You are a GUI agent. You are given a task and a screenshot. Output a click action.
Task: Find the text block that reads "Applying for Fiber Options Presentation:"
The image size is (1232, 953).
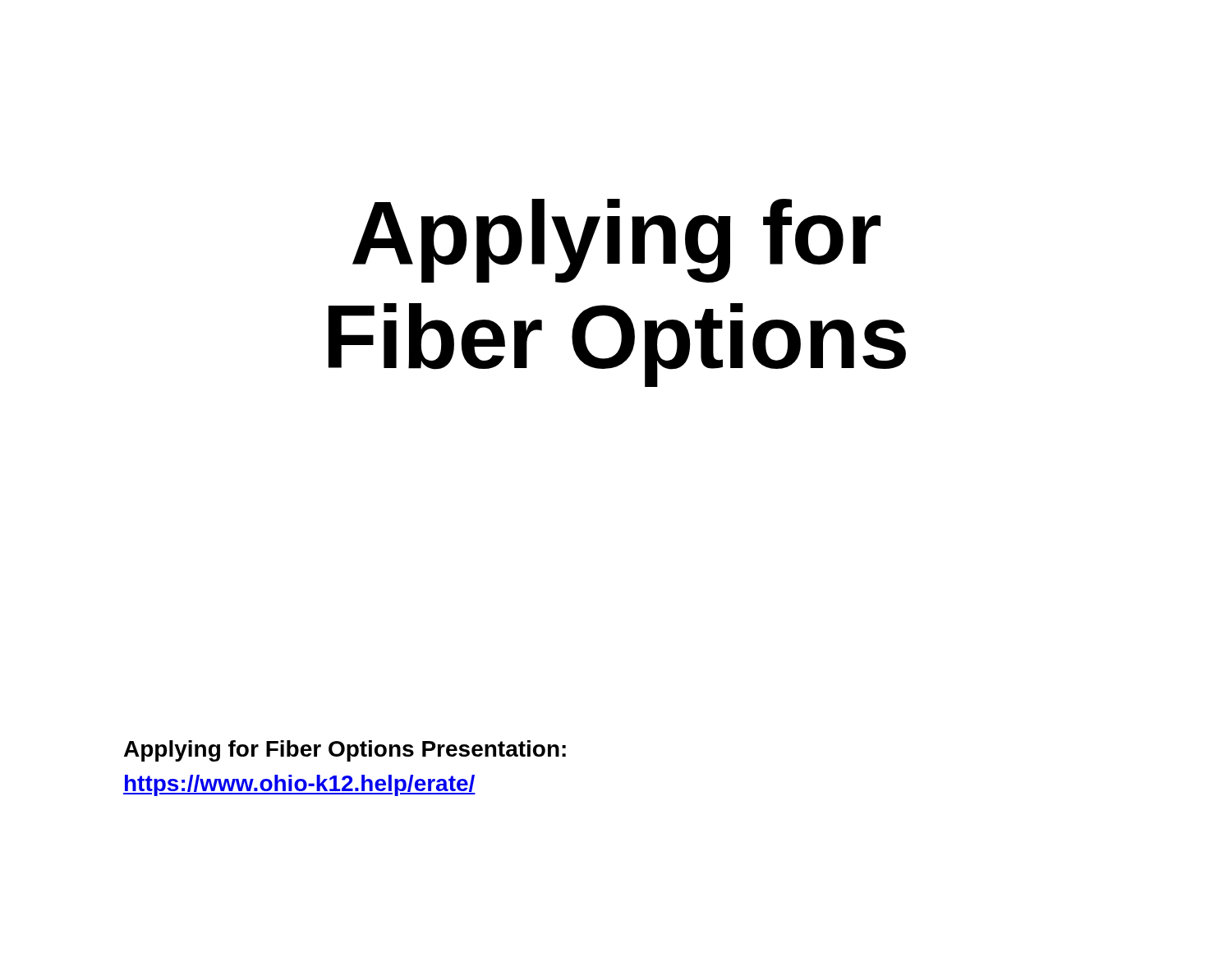tap(346, 766)
